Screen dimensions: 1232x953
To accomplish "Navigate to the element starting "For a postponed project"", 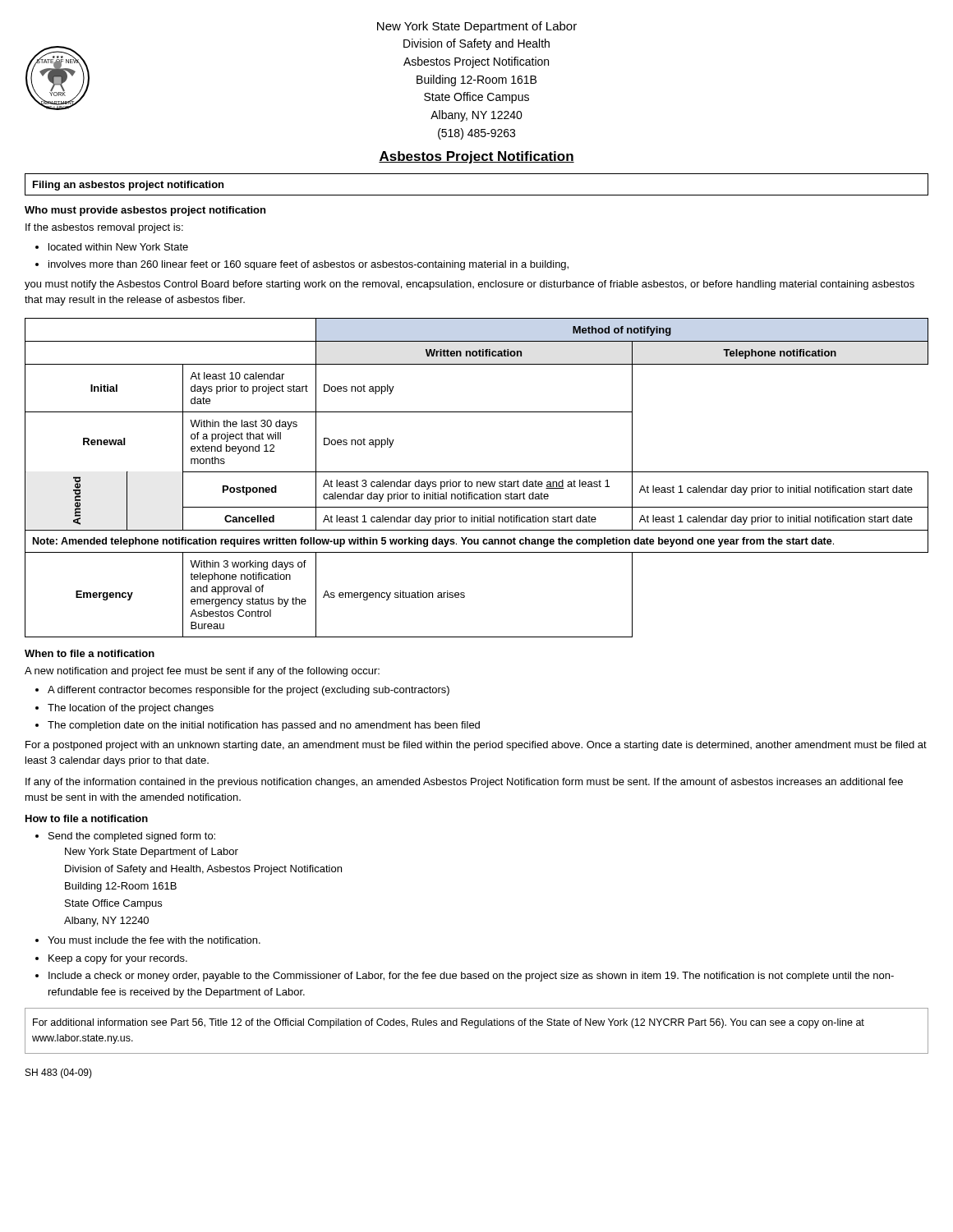I will pos(476,752).
